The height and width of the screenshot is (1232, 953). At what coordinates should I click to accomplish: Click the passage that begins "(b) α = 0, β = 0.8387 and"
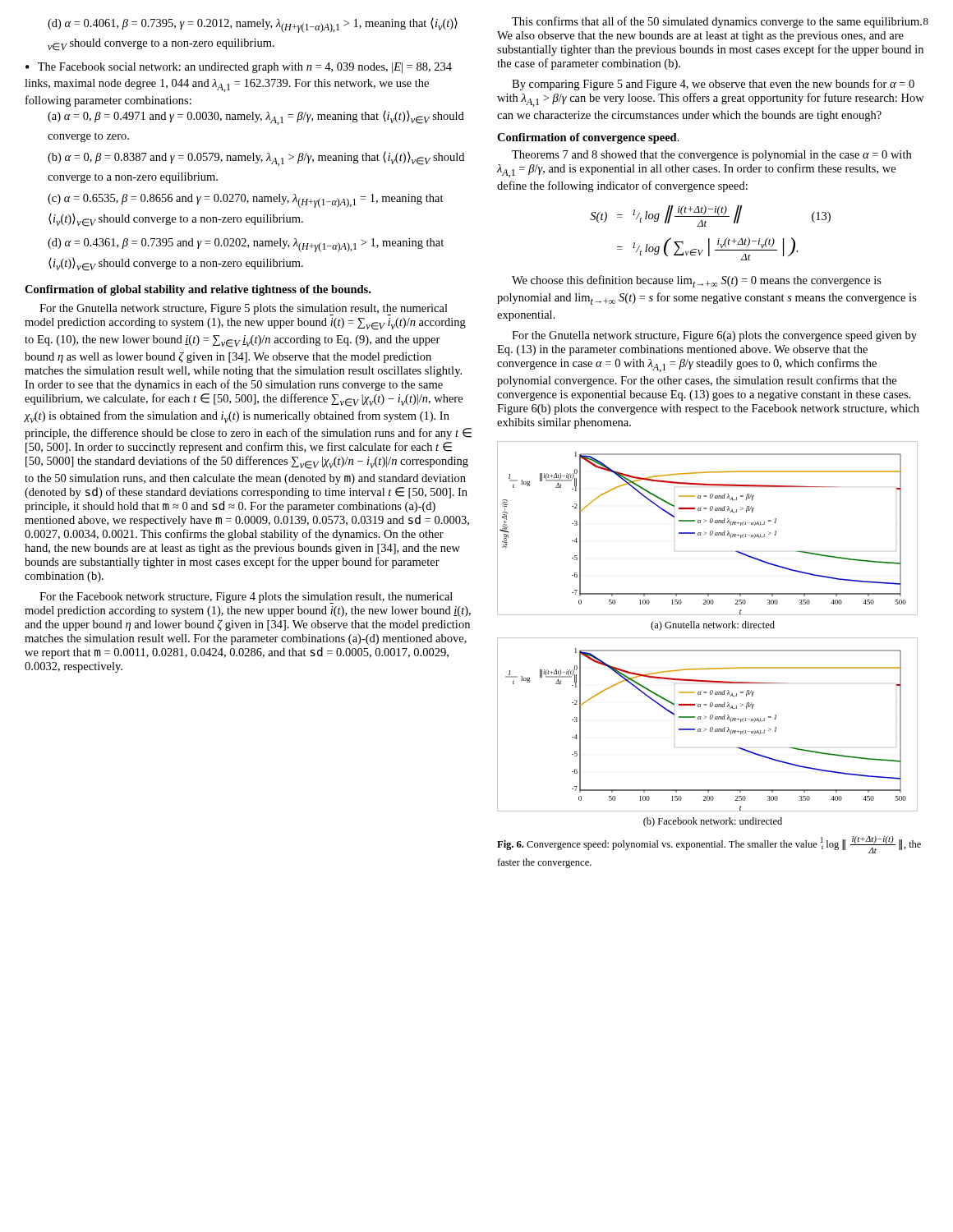(256, 167)
